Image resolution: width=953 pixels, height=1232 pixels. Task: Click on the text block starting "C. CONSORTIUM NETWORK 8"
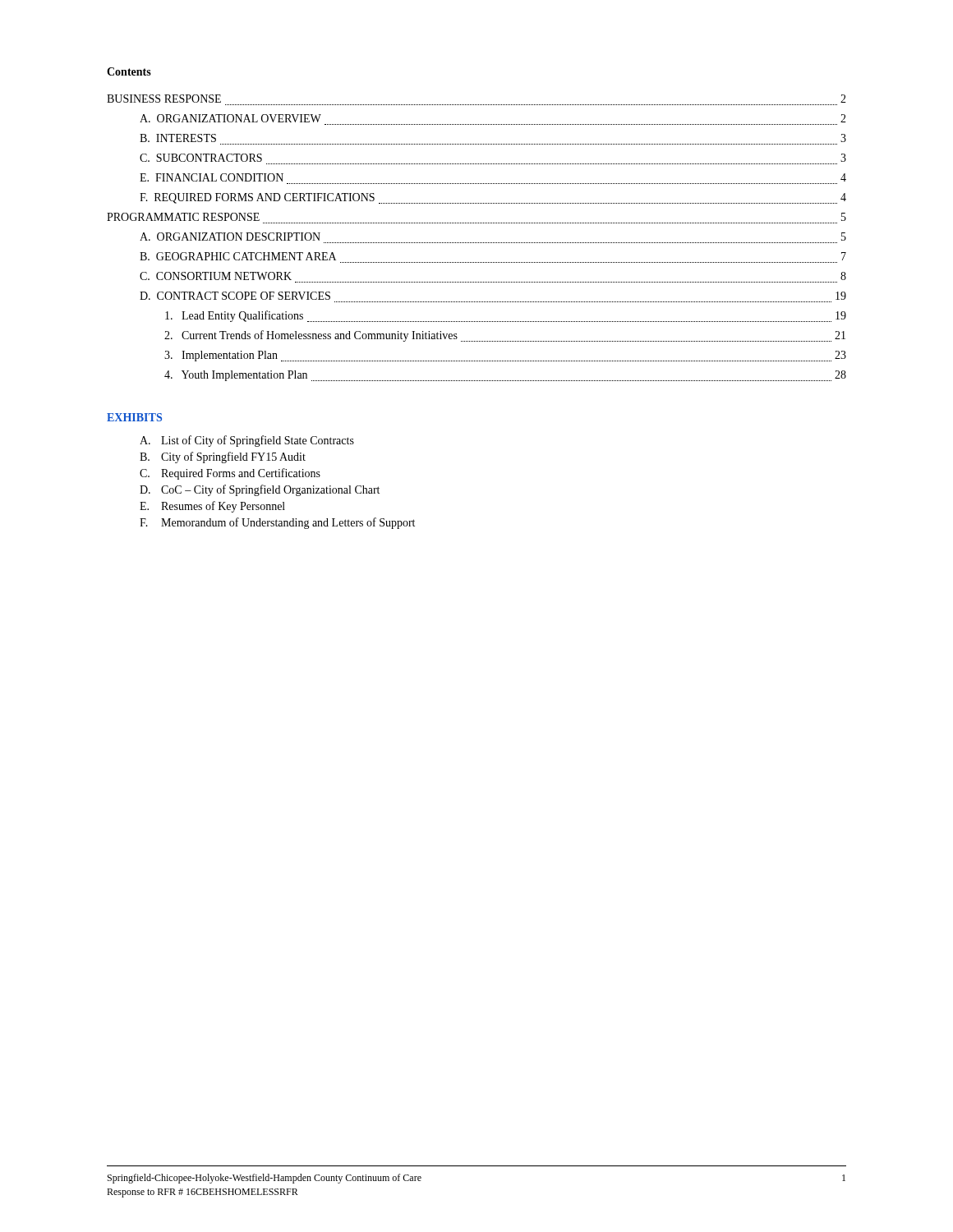point(493,276)
